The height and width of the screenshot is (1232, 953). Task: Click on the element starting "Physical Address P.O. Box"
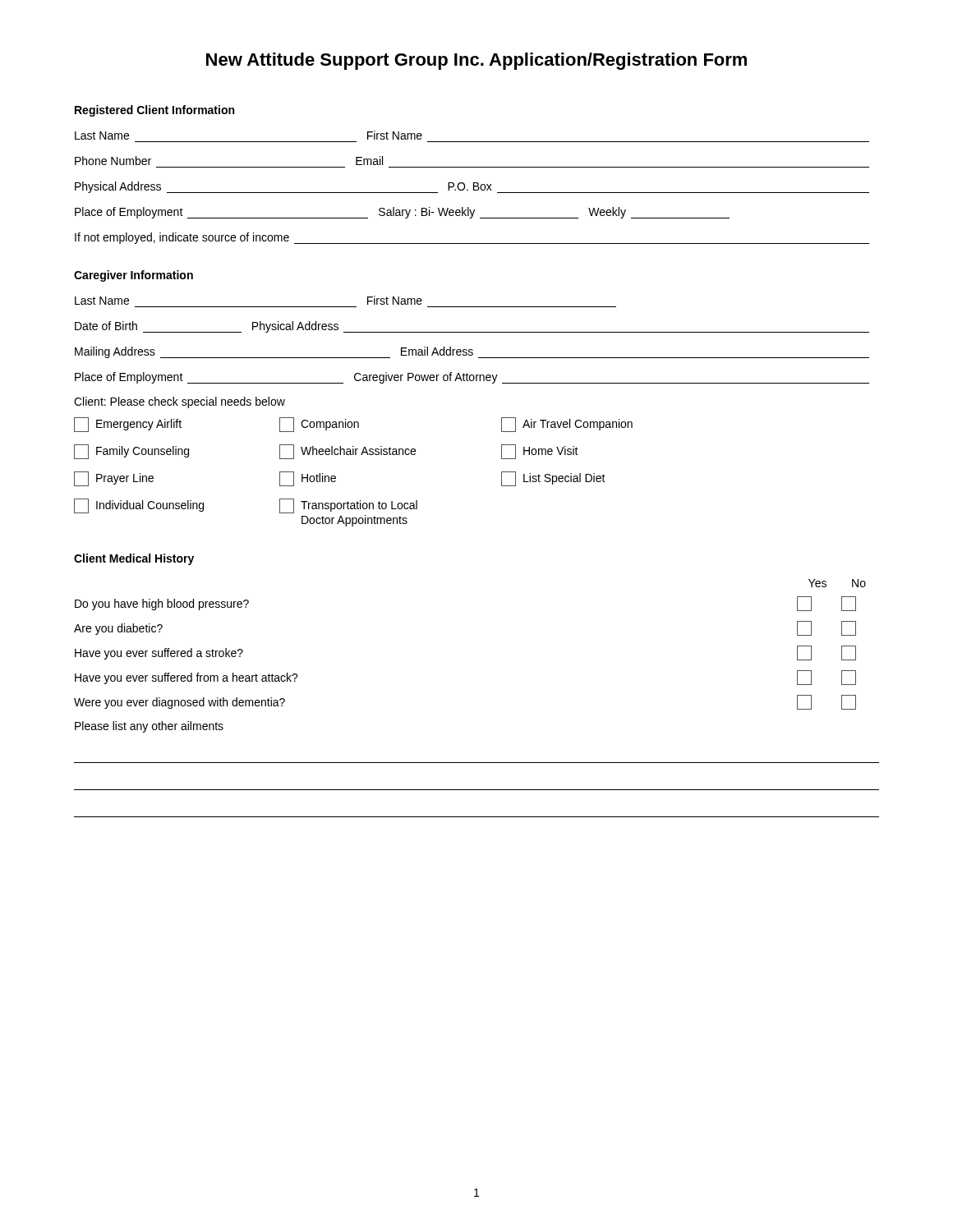tap(472, 186)
